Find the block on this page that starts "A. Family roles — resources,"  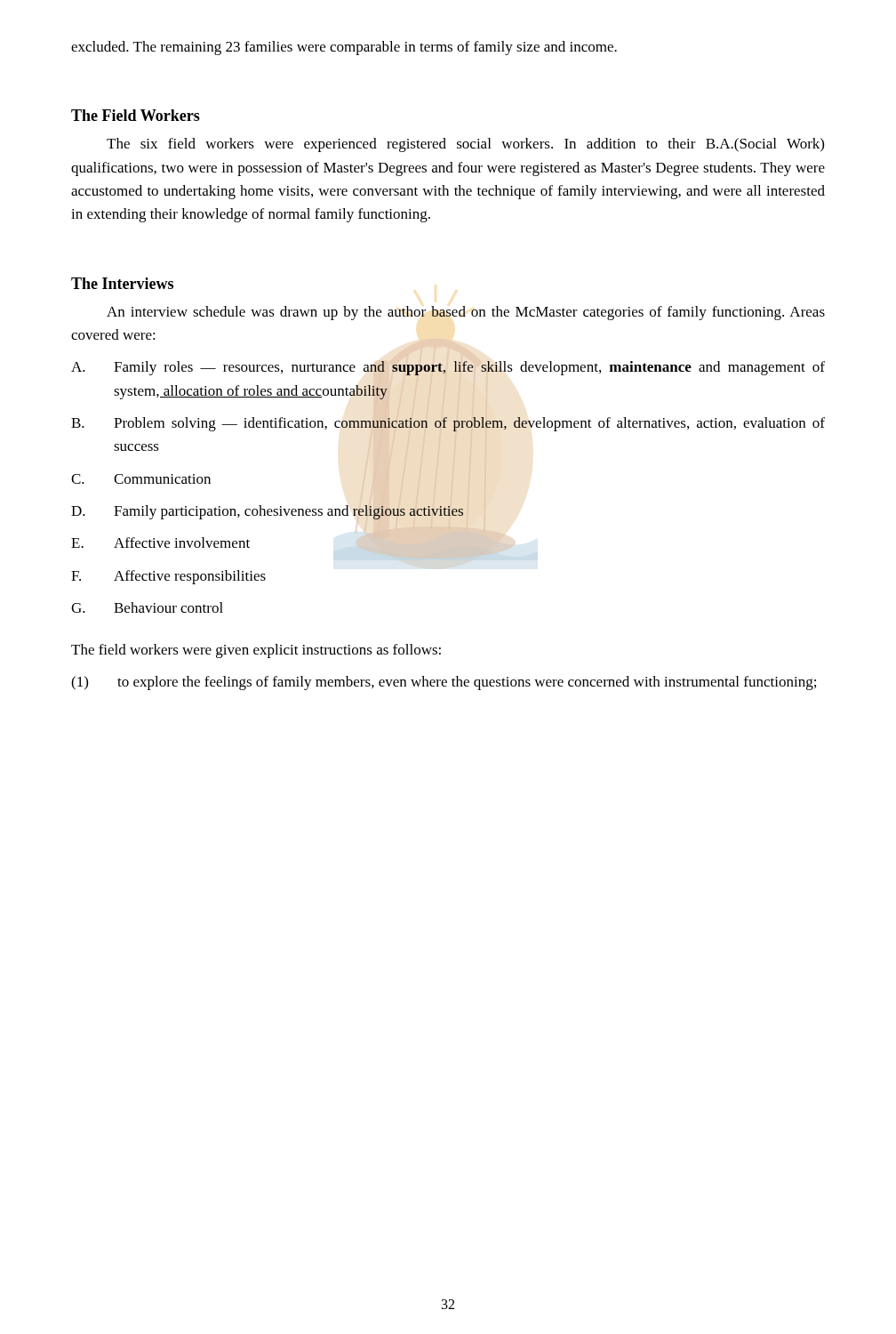[448, 380]
